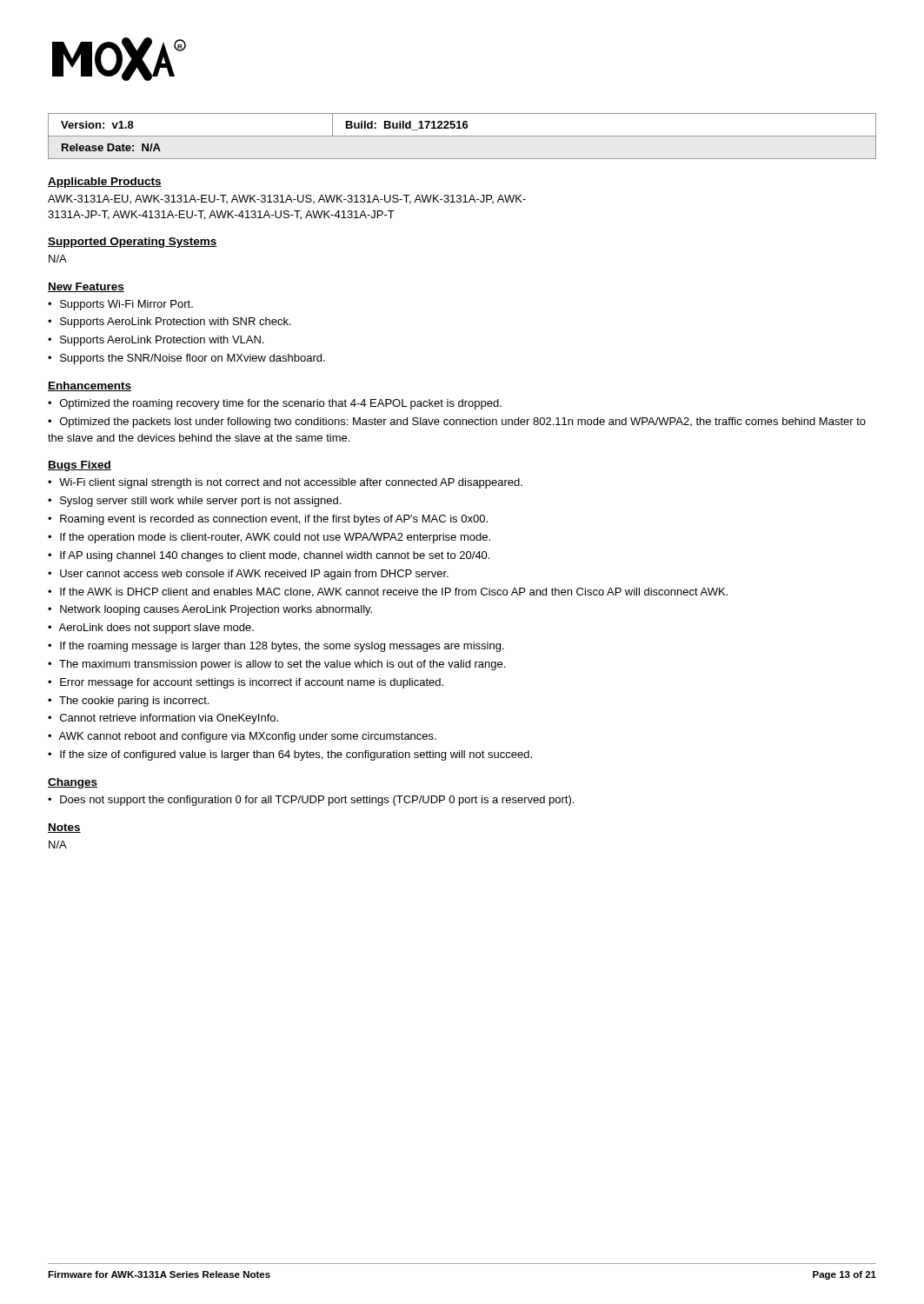Image resolution: width=924 pixels, height=1304 pixels.
Task: Select the list item that says "• Does not support"
Action: tap(311, 800)
